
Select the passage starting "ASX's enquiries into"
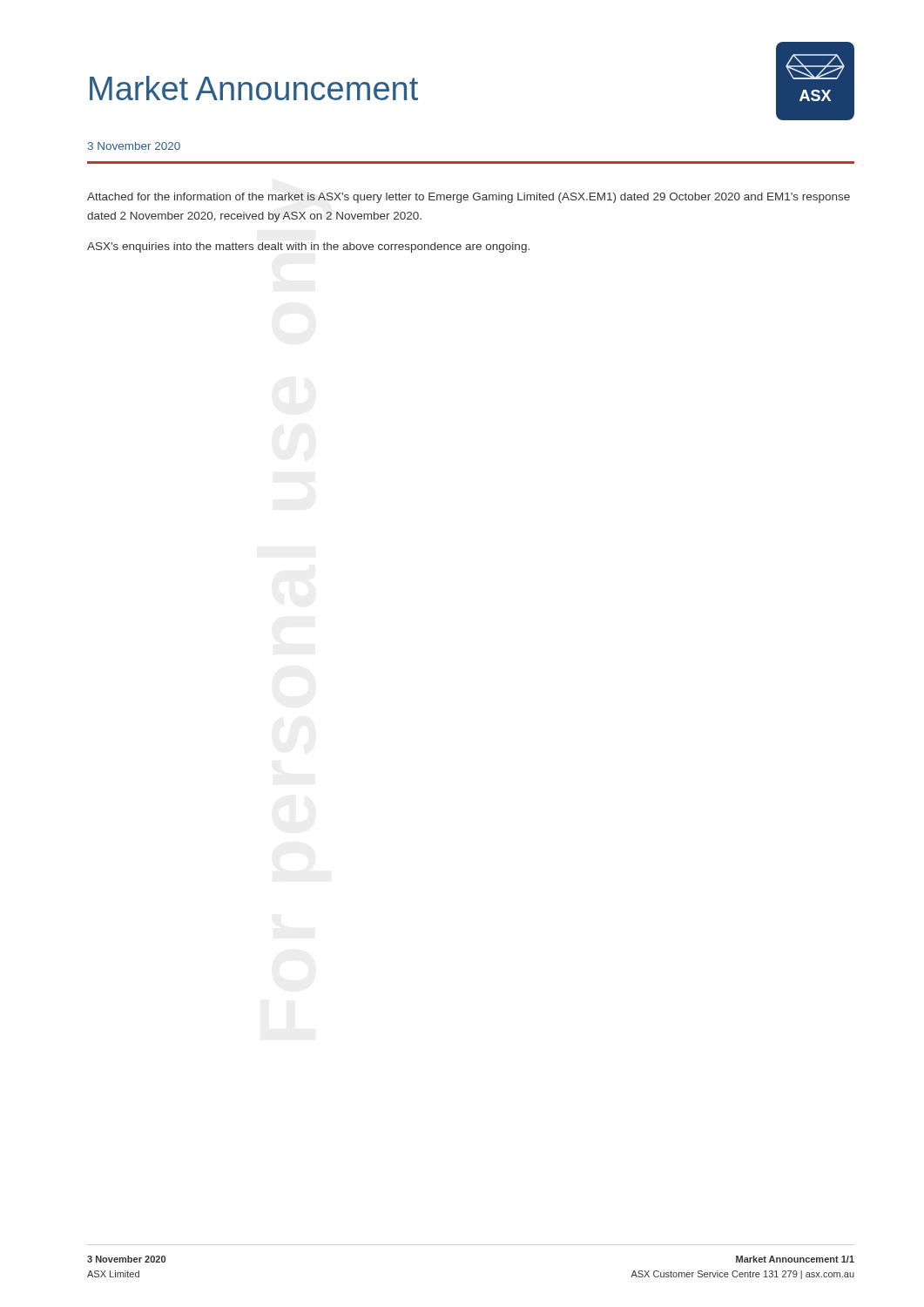coord(309,246)
